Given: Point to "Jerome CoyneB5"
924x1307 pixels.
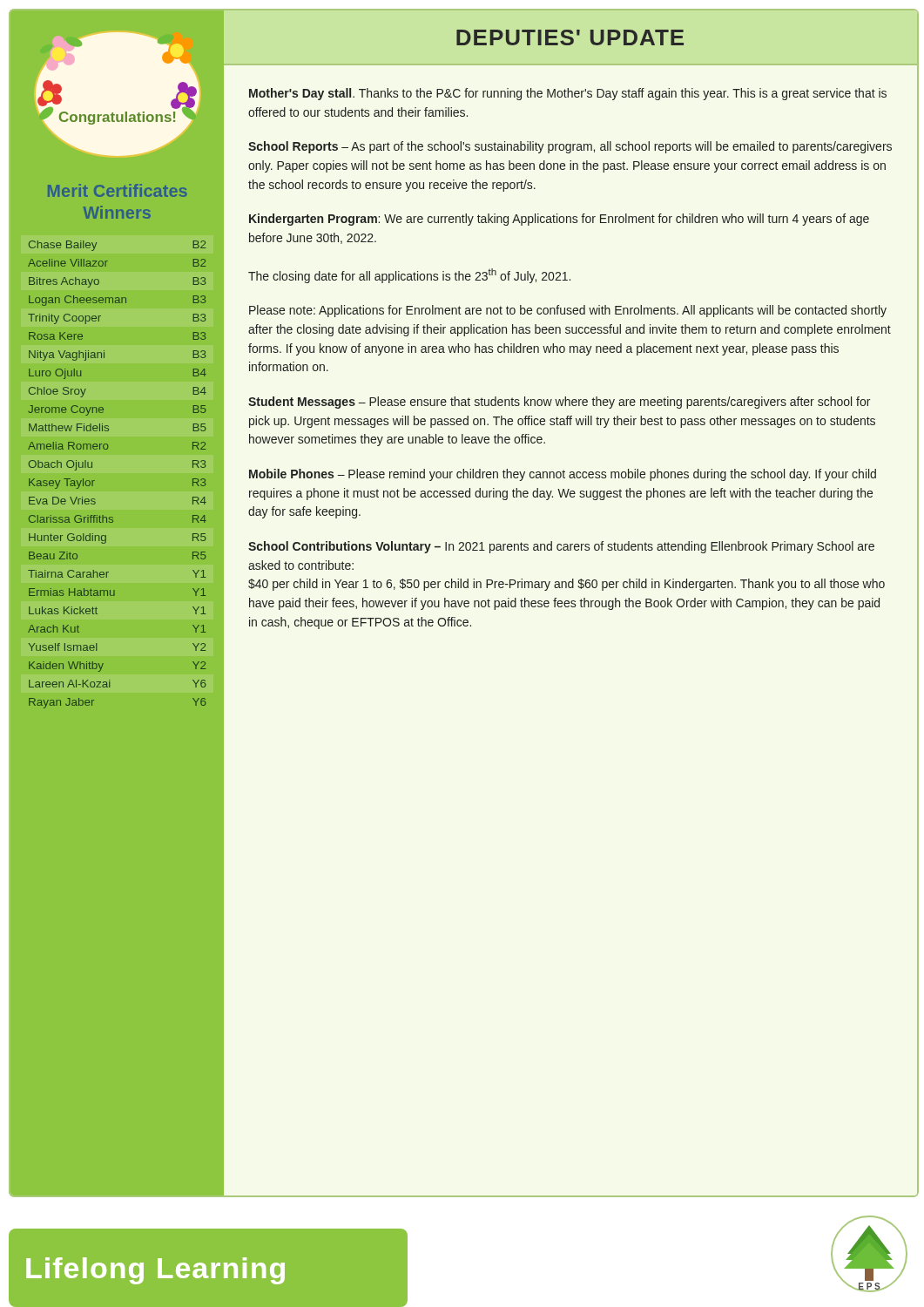Looking at the screenshot, I should (x=63, y=410).
